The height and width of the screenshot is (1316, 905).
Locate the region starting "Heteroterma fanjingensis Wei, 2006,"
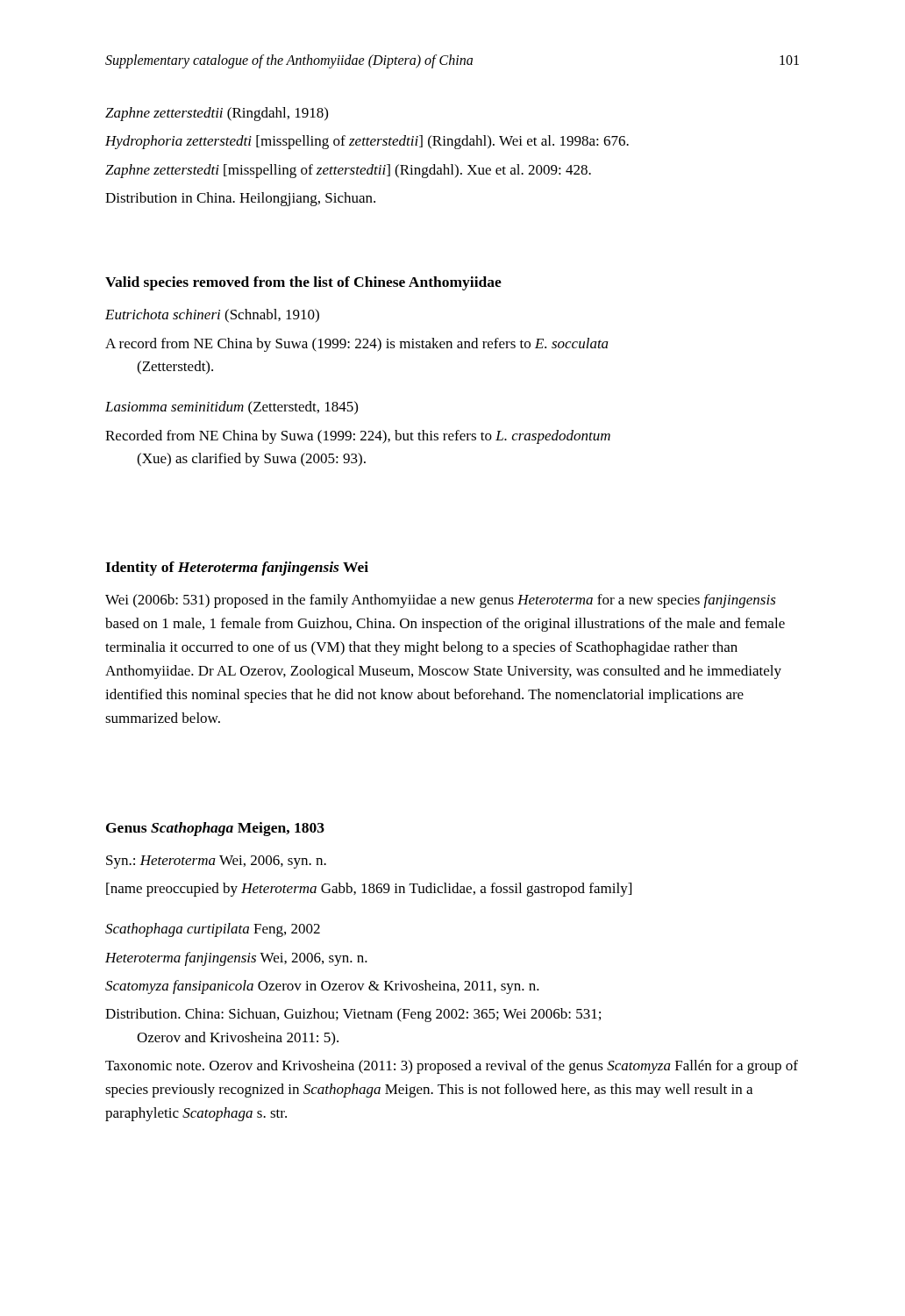pyautogui.click(x=237, y=957)
